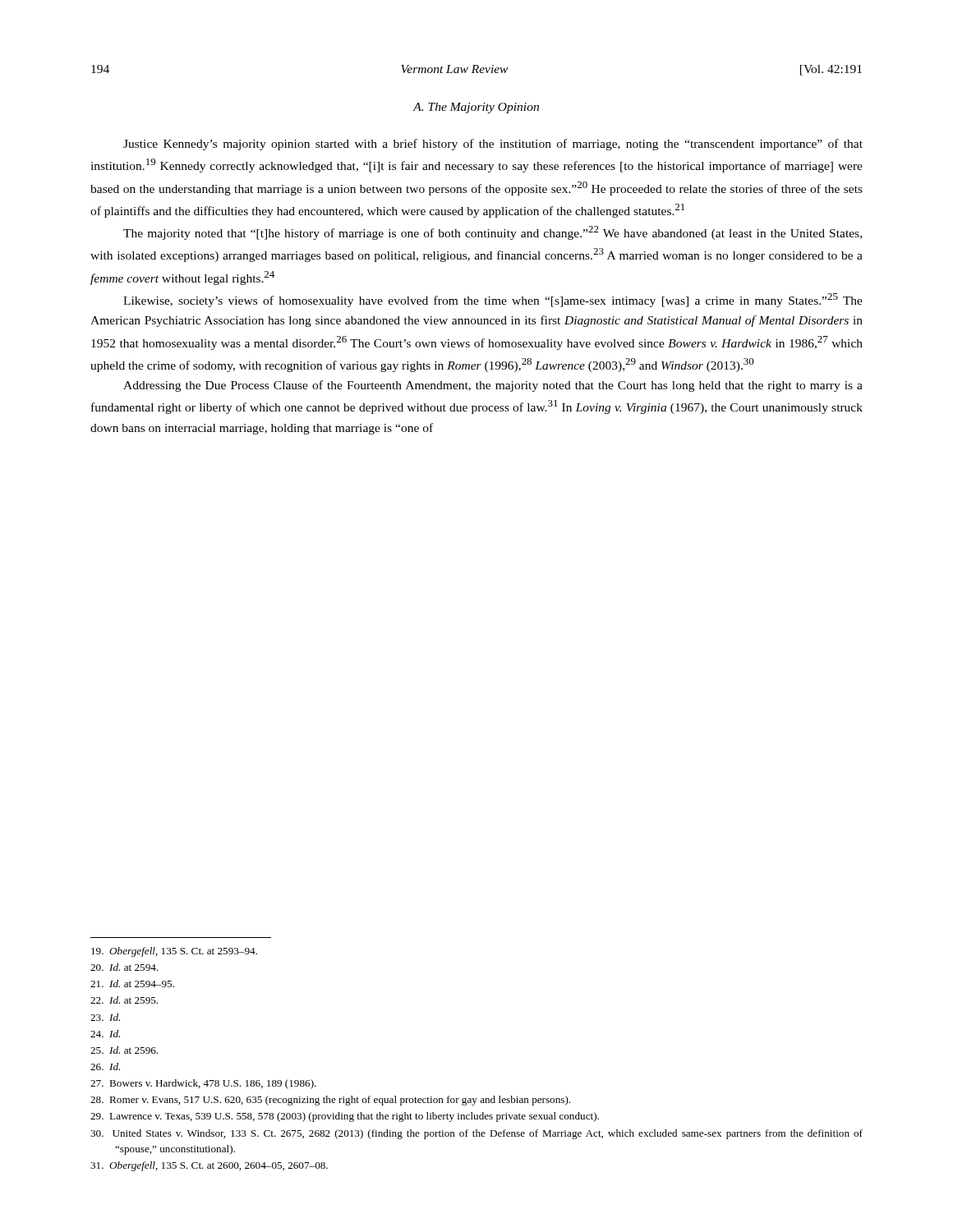Find the block on this page that starts "Likewise, society’s views of homosexuality have evolved"
This screenshot has width=953, height=1232.
476,332
